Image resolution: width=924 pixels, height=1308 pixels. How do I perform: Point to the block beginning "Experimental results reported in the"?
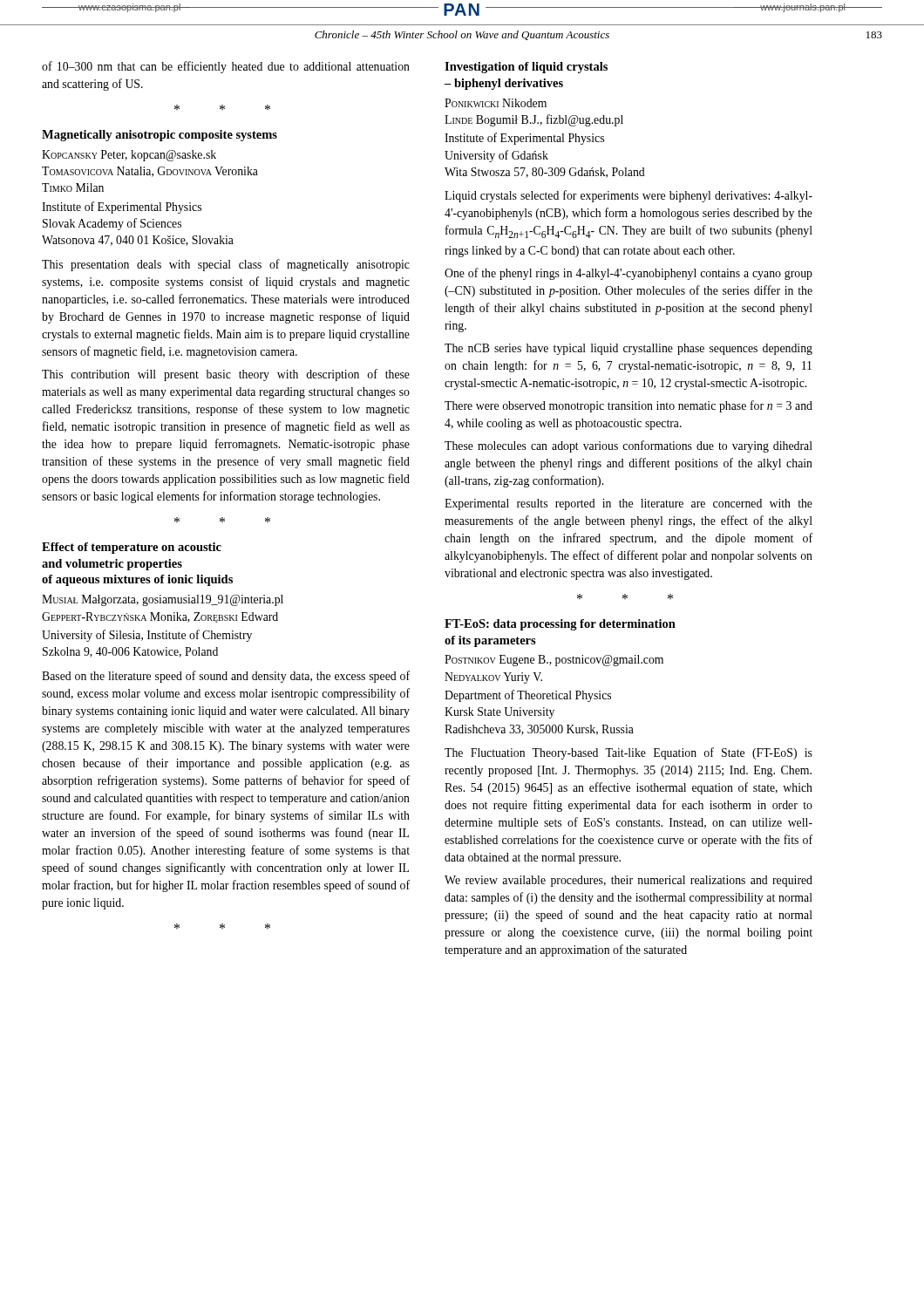pyautogui.click(x=628, y=538)
